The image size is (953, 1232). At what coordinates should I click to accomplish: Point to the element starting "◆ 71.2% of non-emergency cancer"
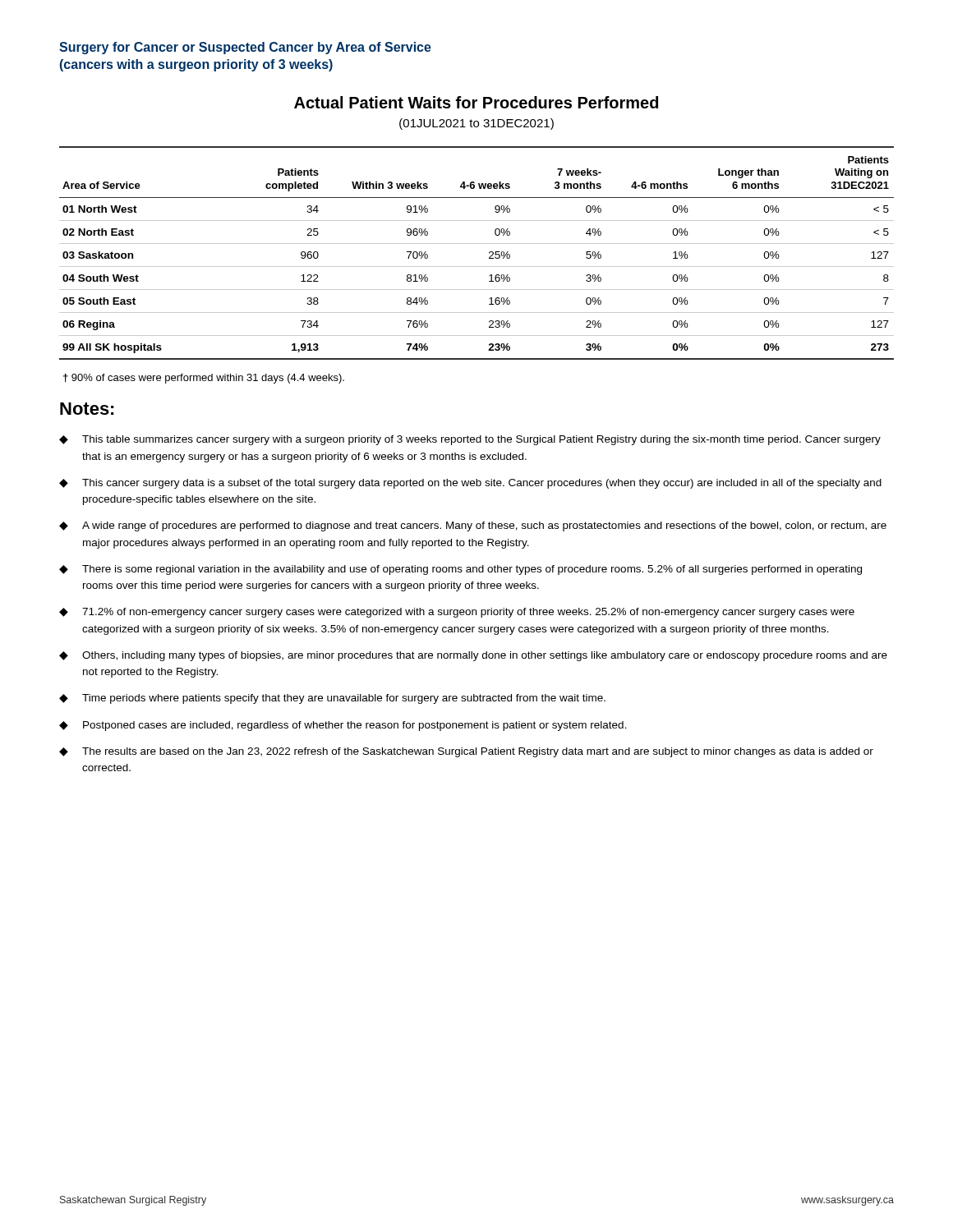[476, 621]
